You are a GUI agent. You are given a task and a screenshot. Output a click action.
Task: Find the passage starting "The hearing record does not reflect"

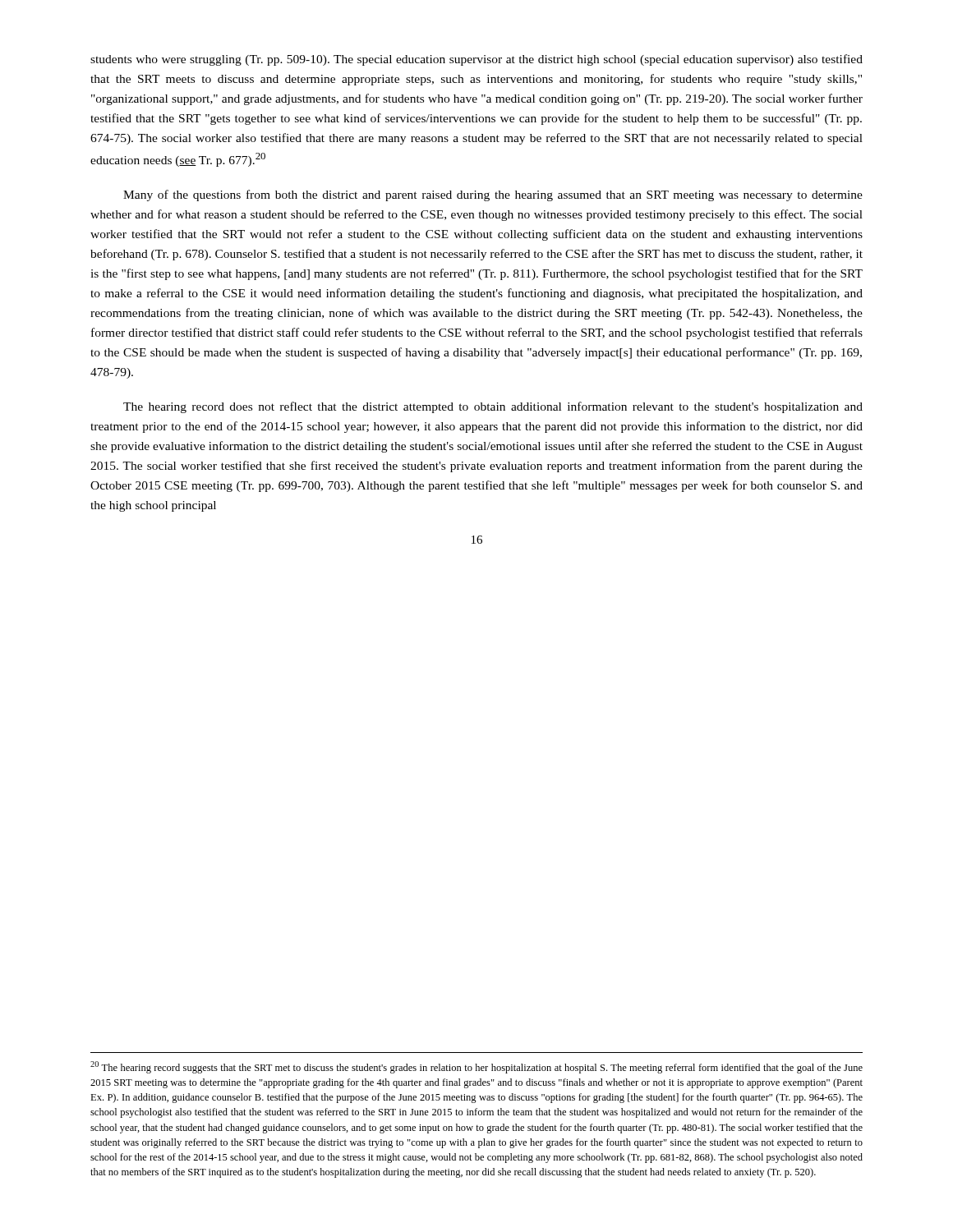click(476, 456)
